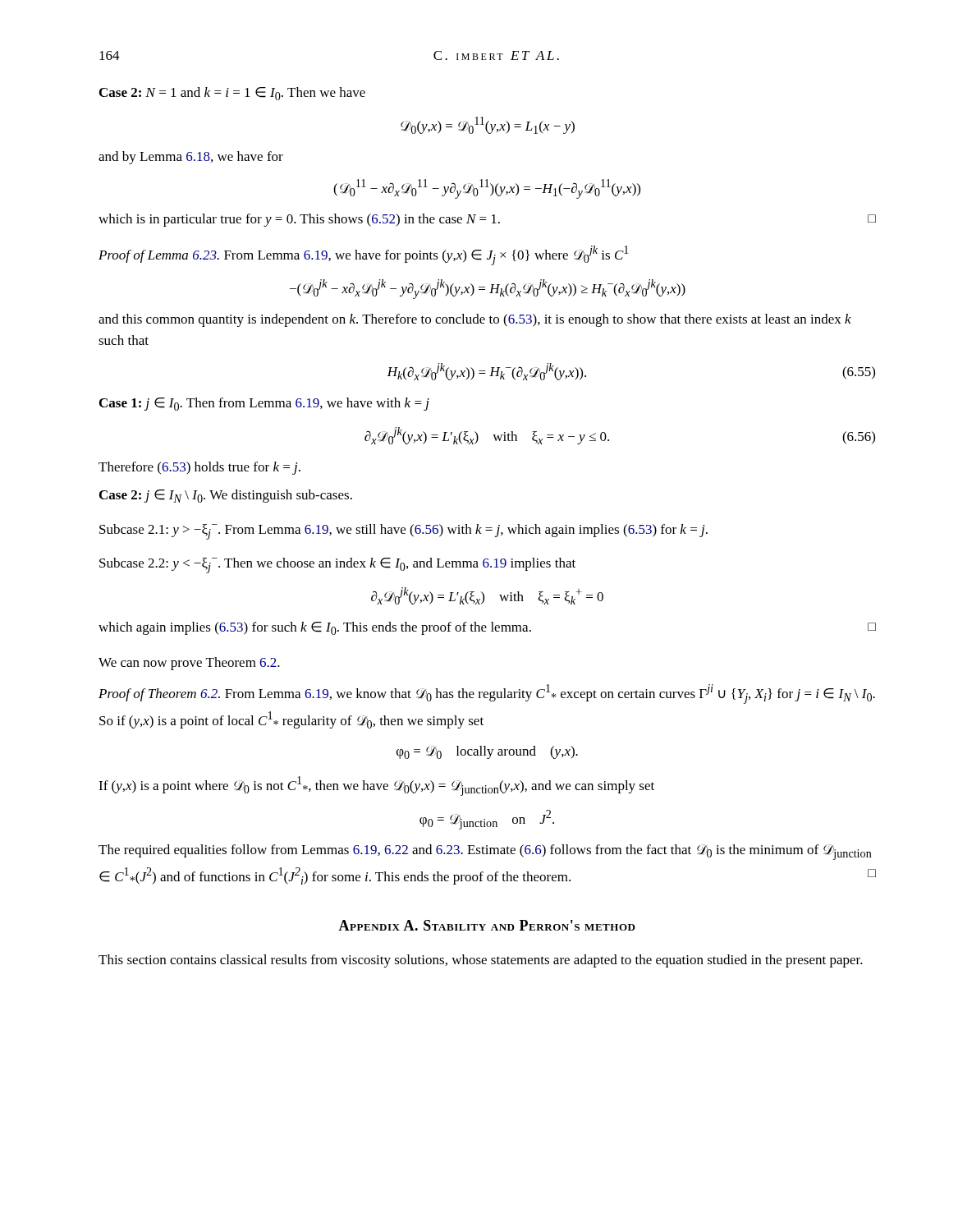Screen dimensions: 1232x958
Task: Locate the region starting "Appendix A. Stability and Perron's method"
Action: 487,926
